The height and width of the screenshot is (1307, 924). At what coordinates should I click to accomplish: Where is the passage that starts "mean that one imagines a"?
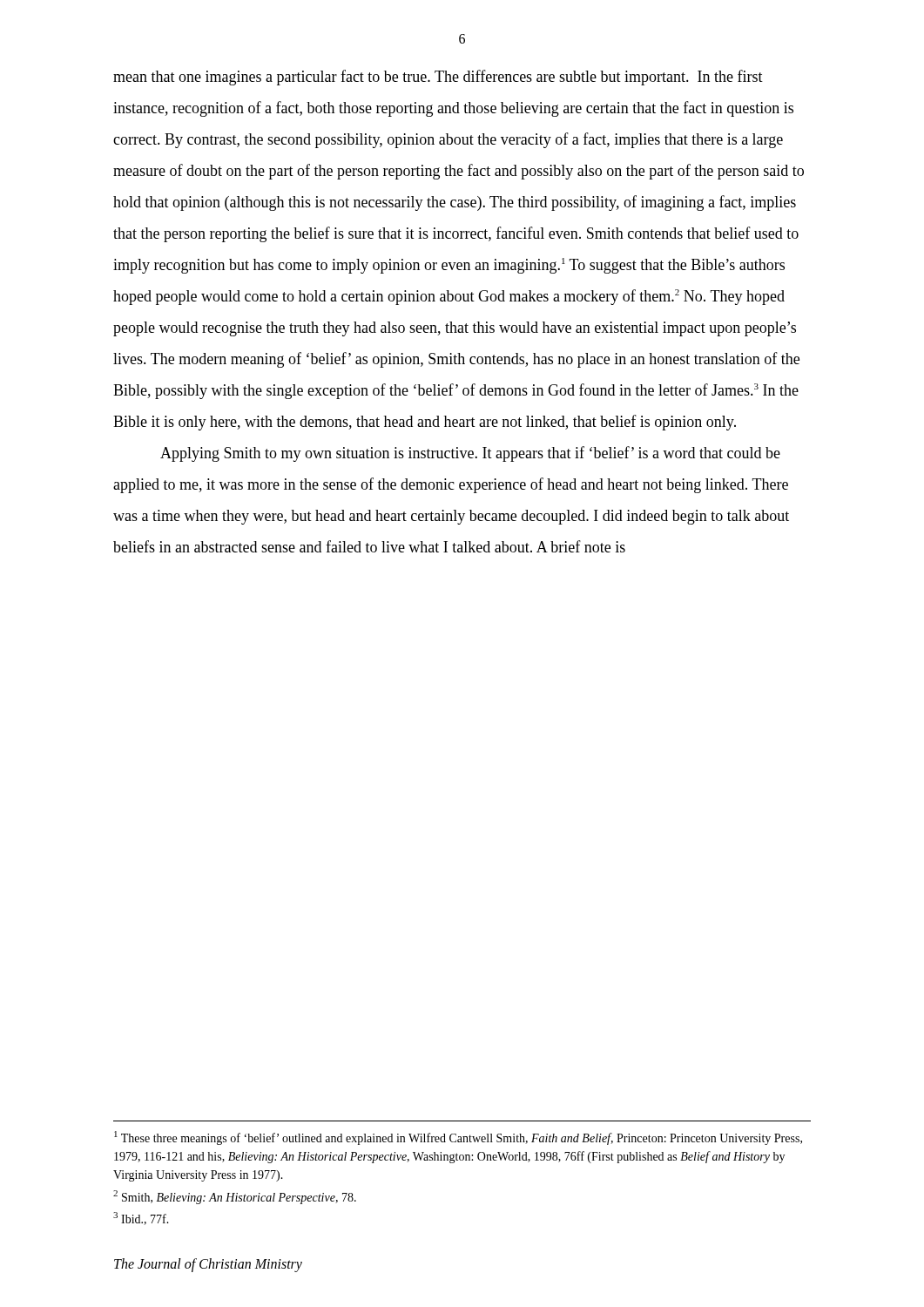pos(462,312)
